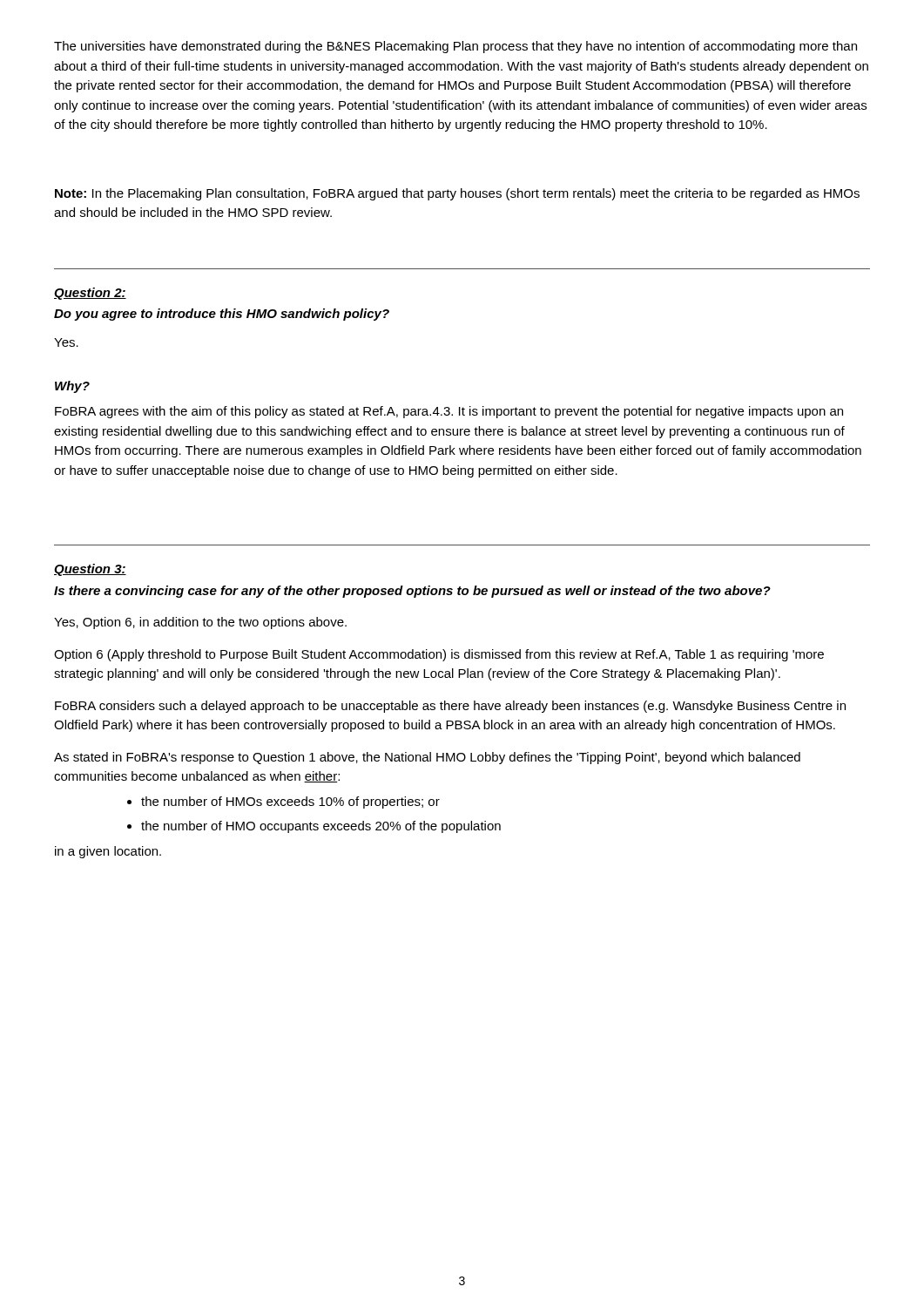Find the text block that says "The universities have demonstrated"

pos(461,85)
